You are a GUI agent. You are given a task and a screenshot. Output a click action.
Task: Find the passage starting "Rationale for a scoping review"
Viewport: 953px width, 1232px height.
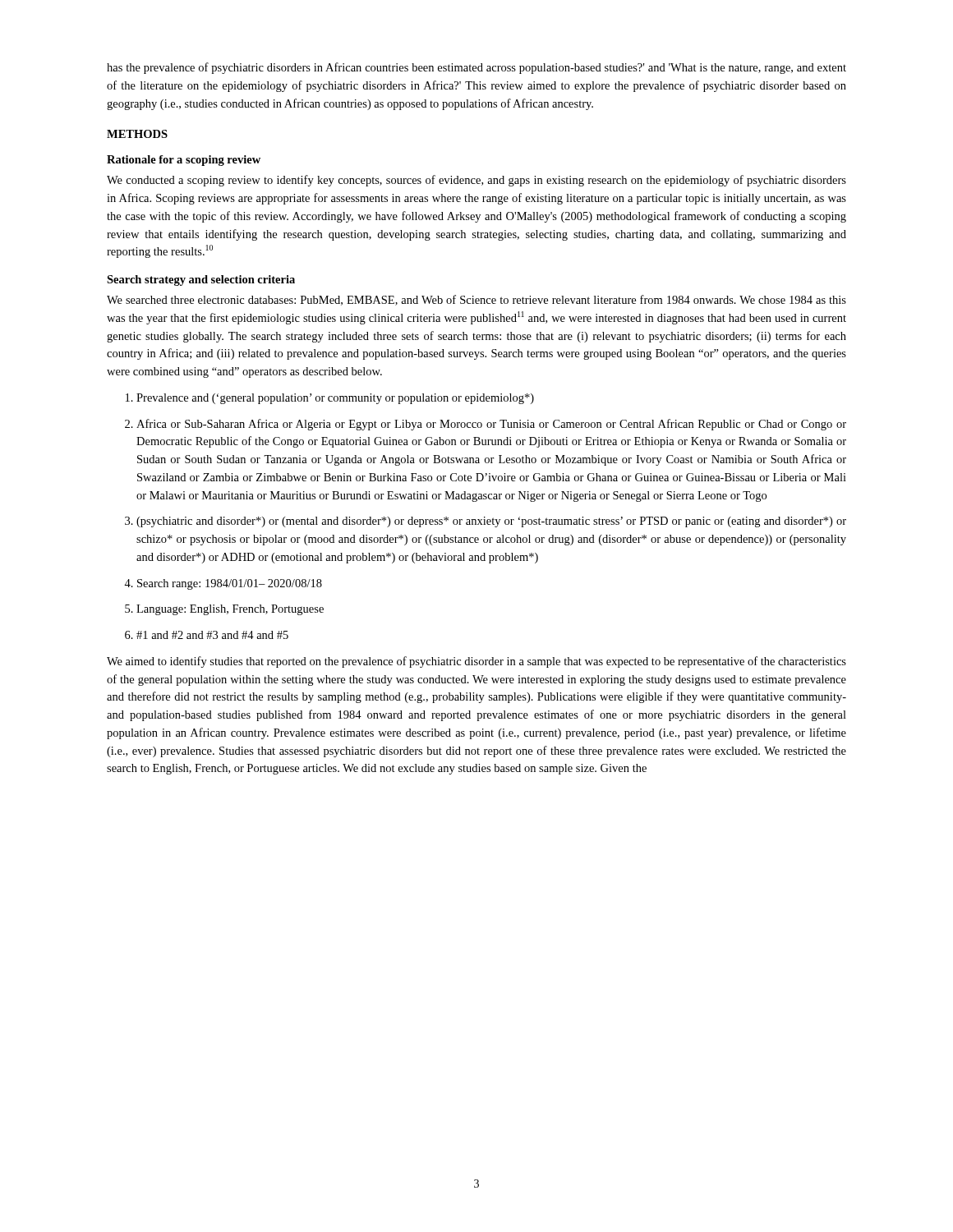(184, 160)
